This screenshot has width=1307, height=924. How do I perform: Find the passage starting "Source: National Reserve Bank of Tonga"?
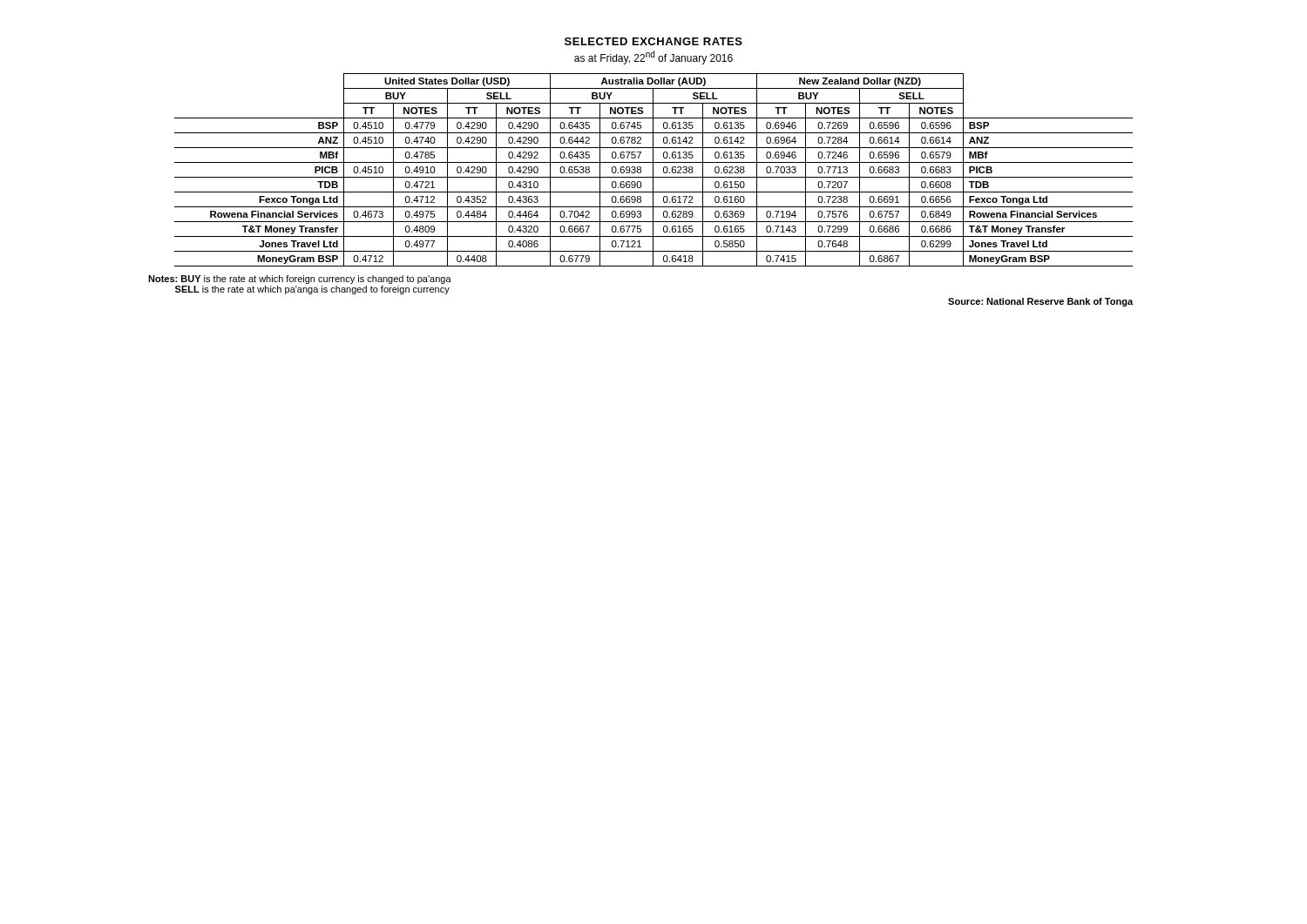[1040, 301]
